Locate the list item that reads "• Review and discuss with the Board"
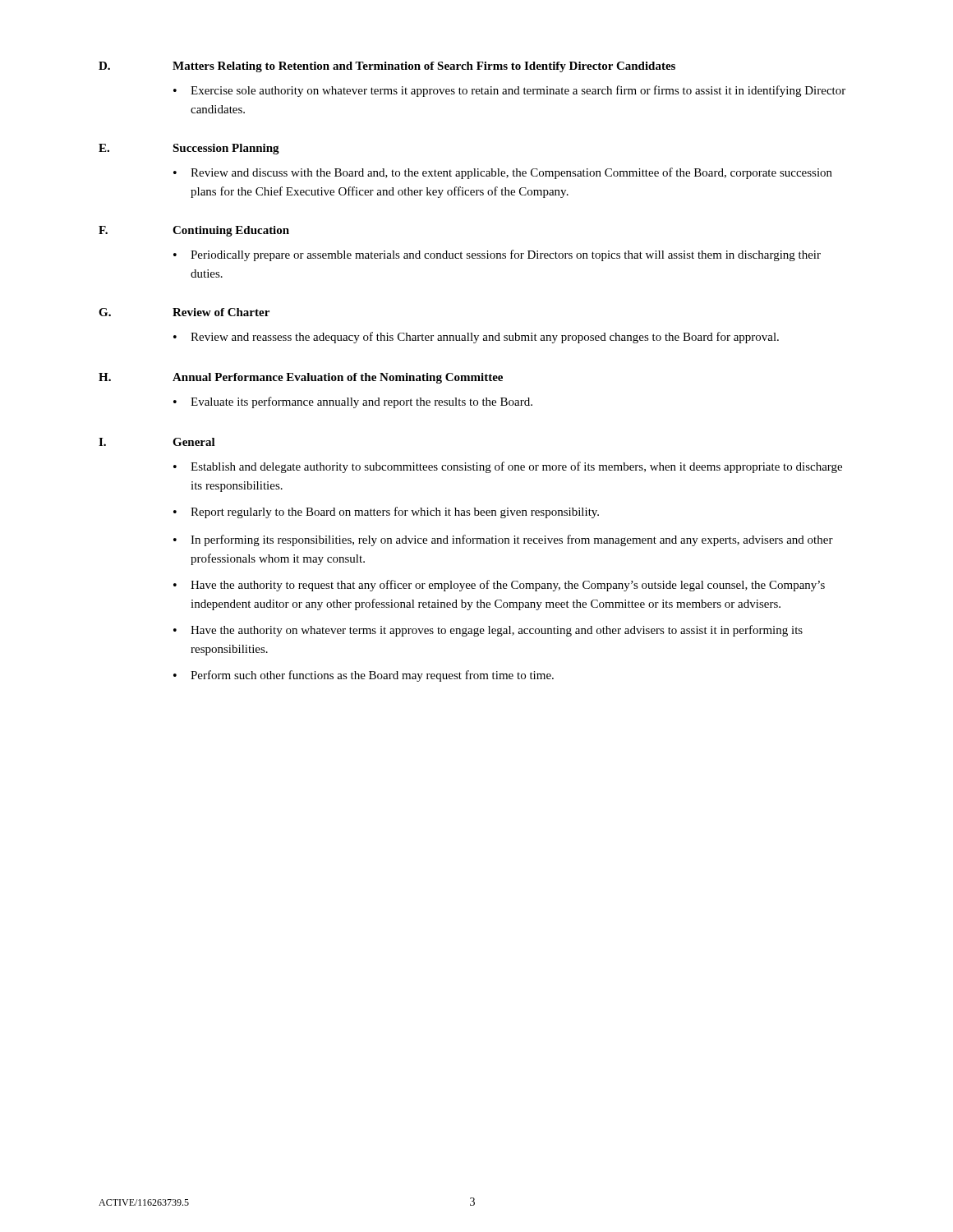The image size is (953, 1232). [513, 182]
